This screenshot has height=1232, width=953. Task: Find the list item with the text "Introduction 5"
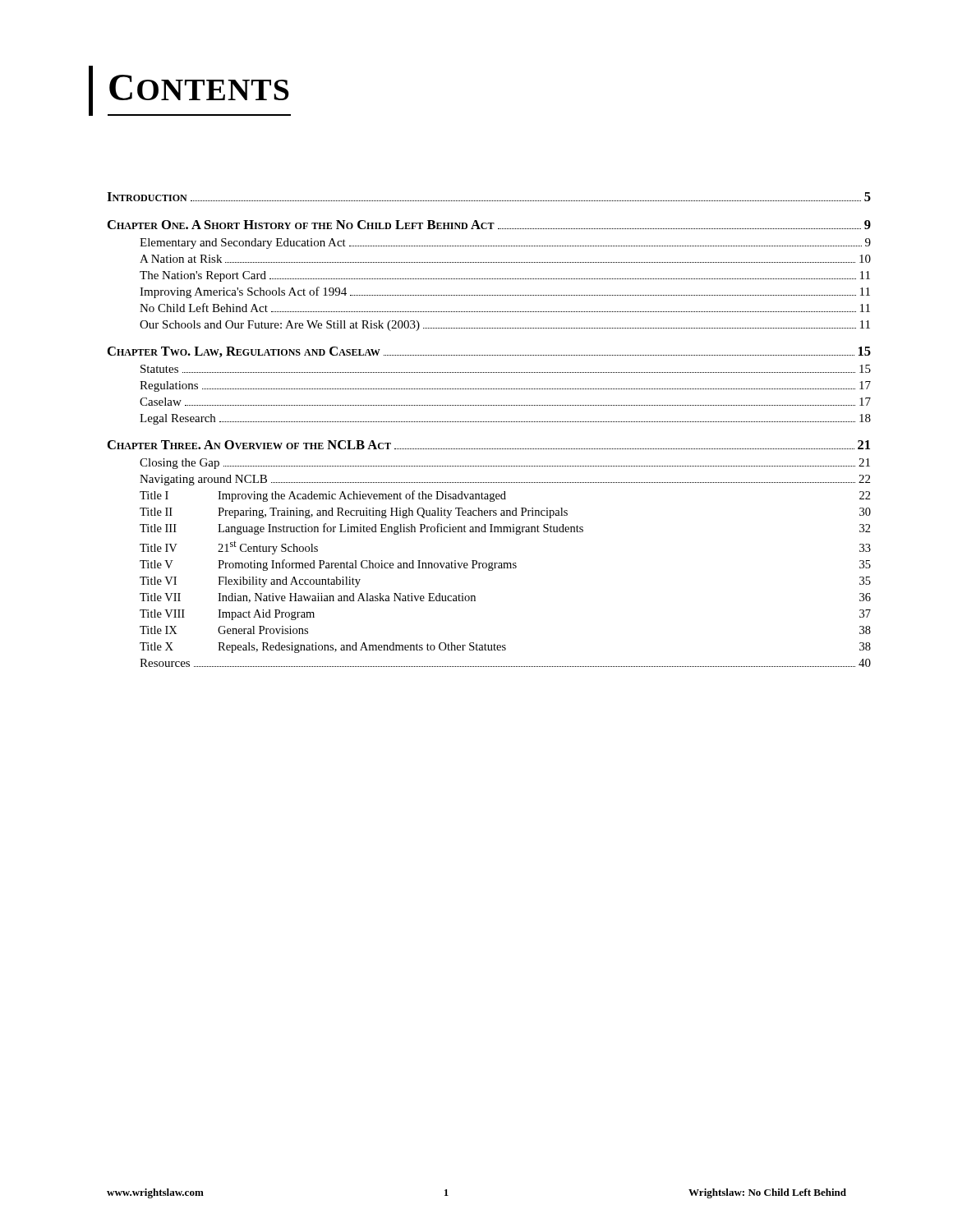pyautogui.click(x=489, y=197)
